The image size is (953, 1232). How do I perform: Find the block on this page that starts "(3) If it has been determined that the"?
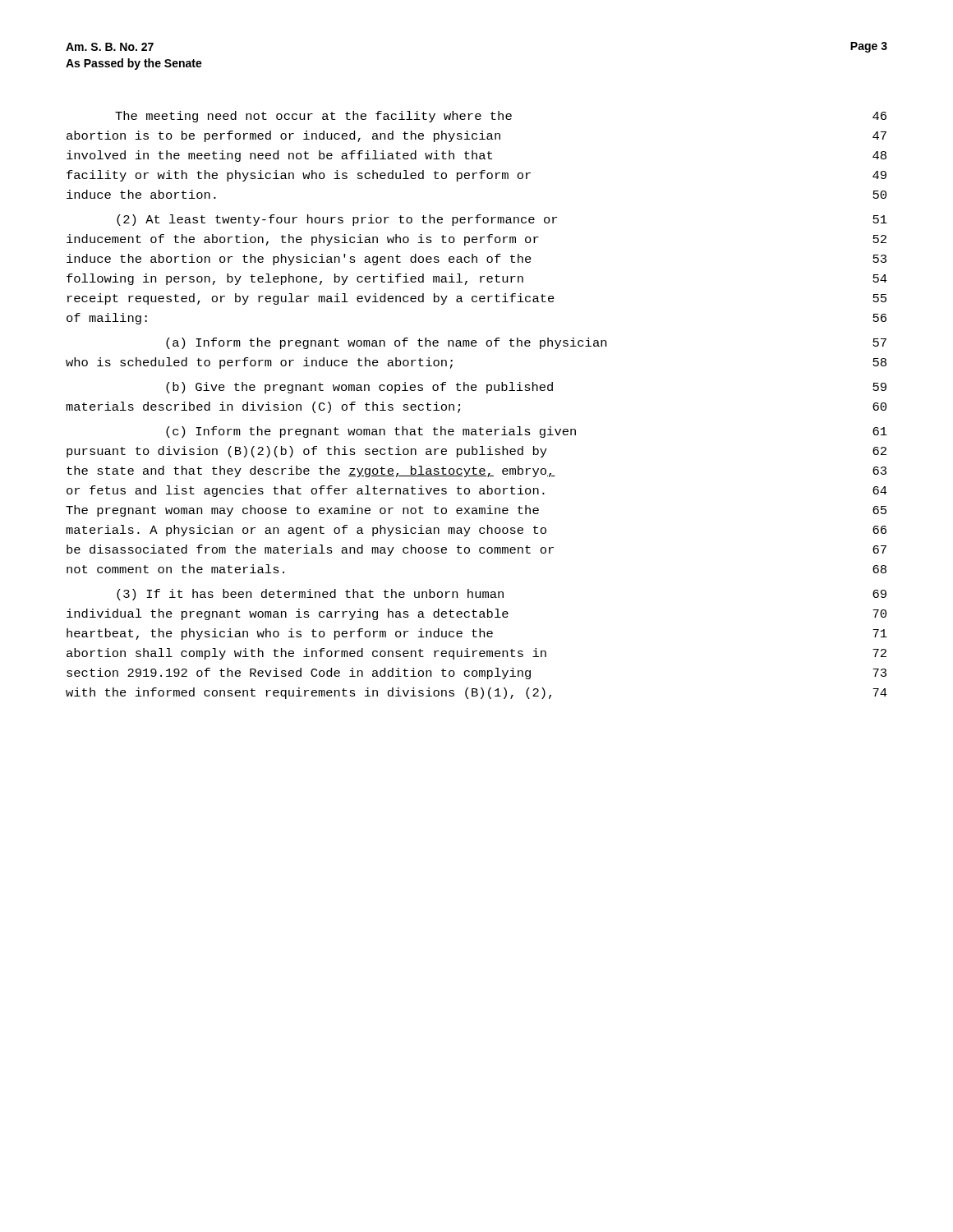click(476, 644)
